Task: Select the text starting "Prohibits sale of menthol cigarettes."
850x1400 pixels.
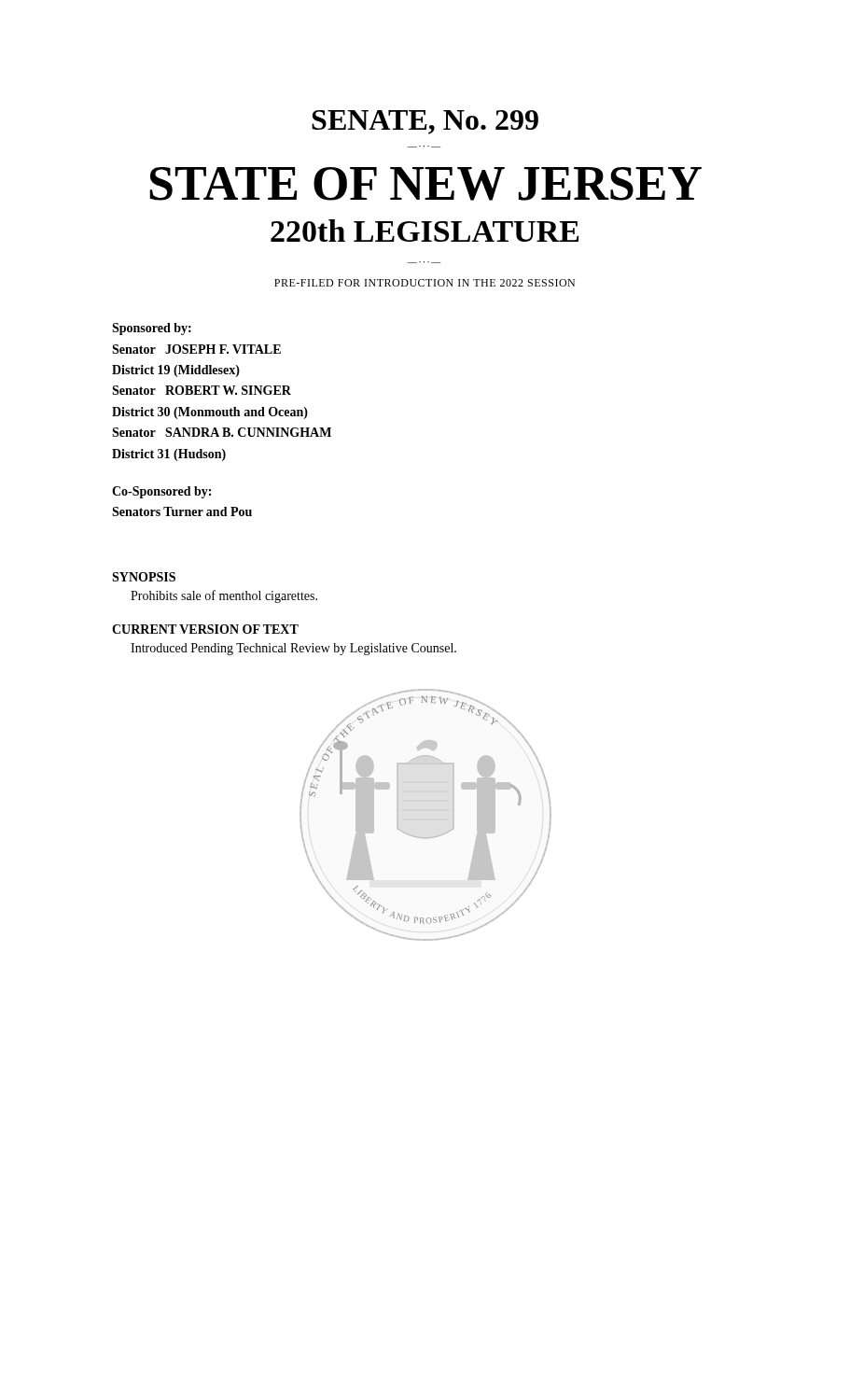Action: point(224,596)
